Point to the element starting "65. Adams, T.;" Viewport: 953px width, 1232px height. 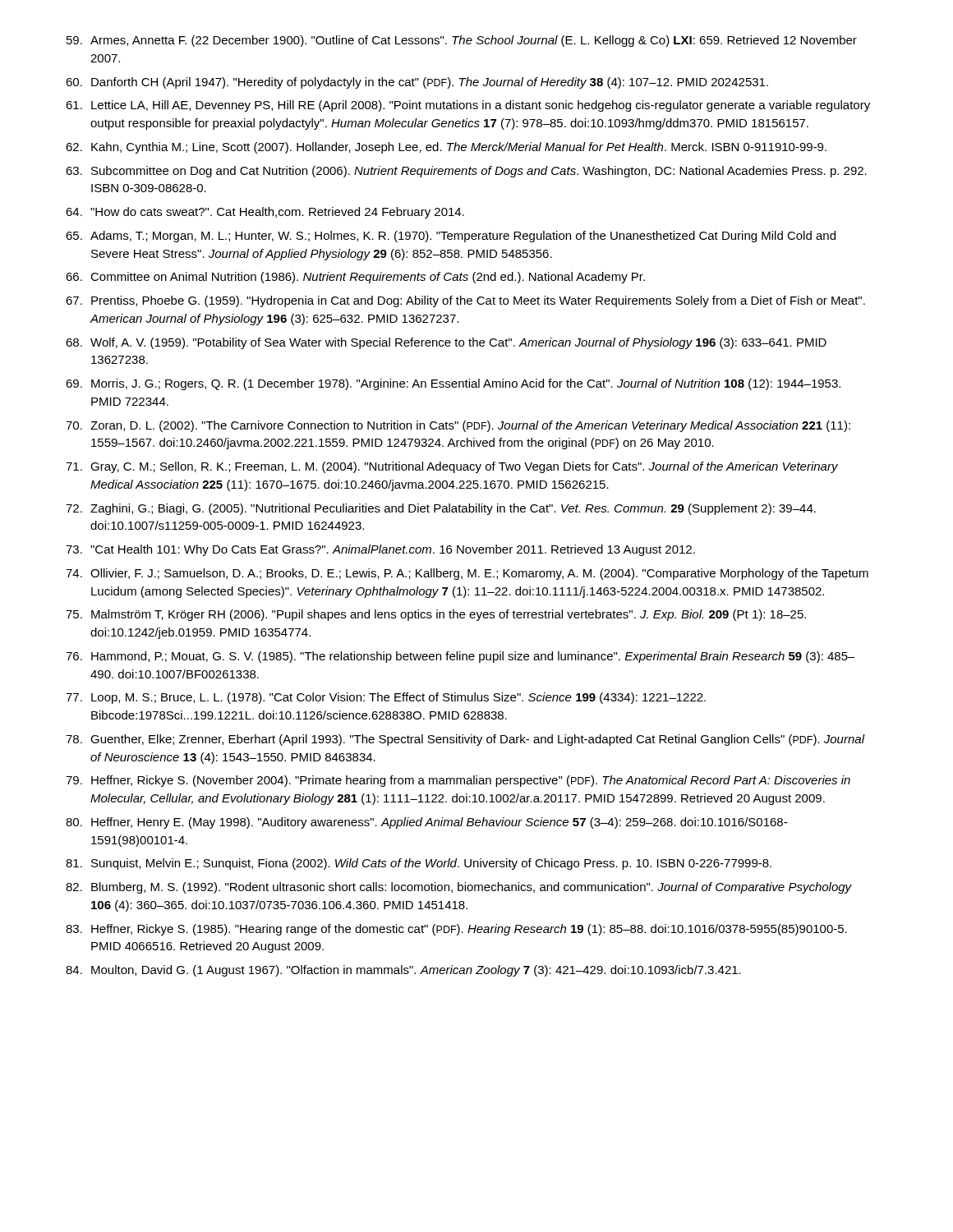(468, 244)
